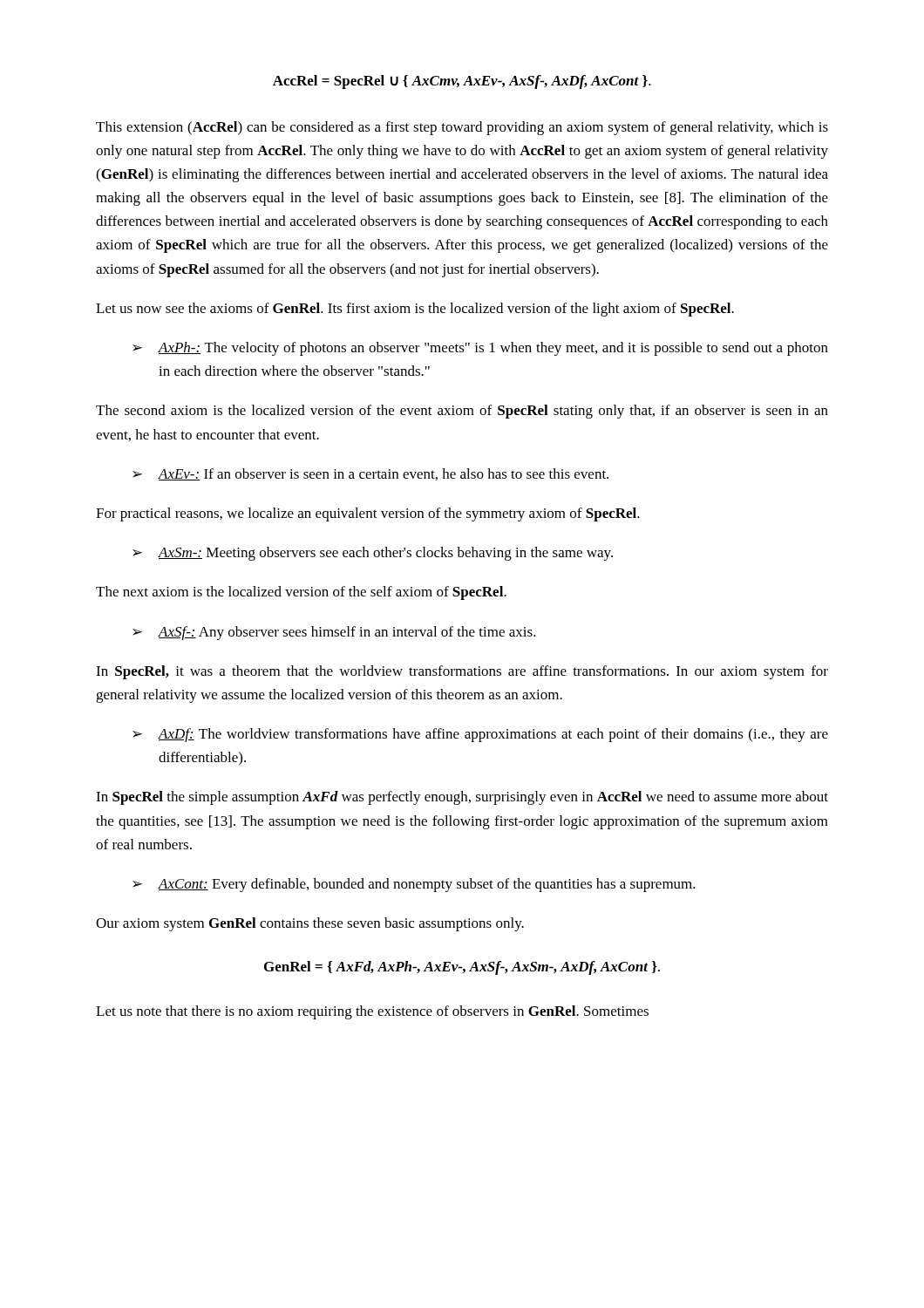Locate the text block starting "➢ AxEv-: If"

[370, 474]
